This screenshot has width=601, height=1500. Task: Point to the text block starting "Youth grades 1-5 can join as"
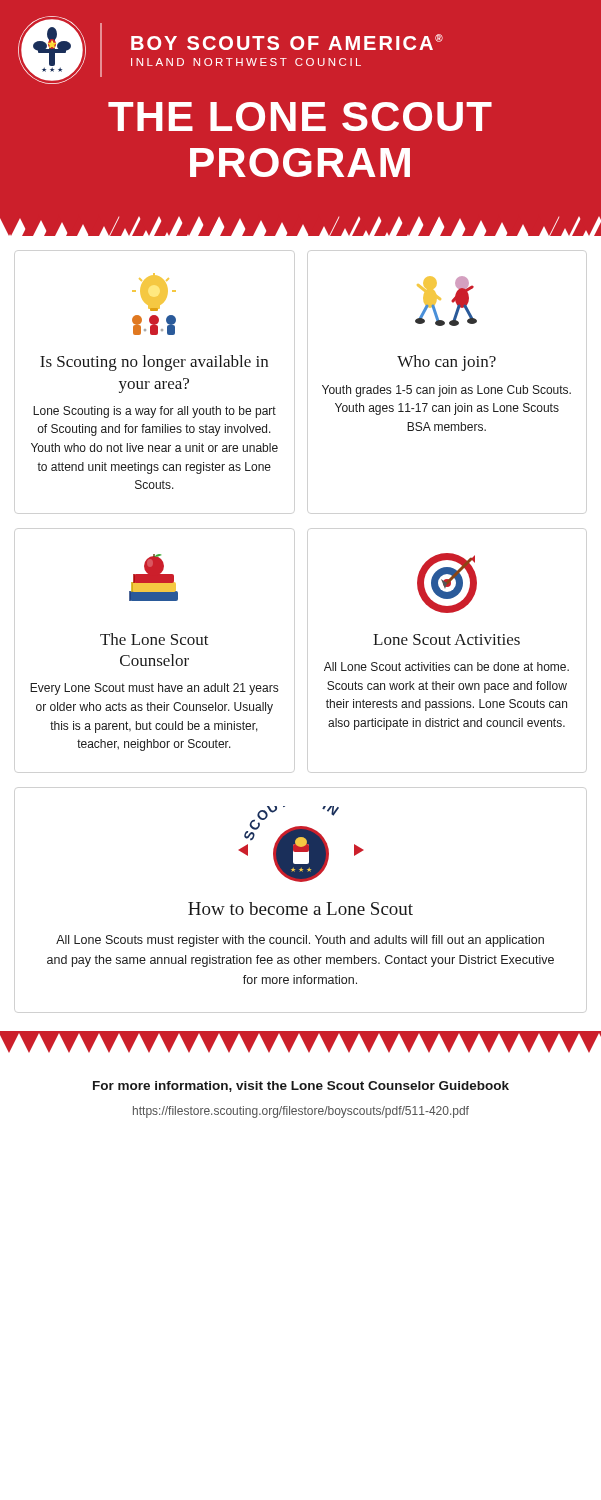447,408
